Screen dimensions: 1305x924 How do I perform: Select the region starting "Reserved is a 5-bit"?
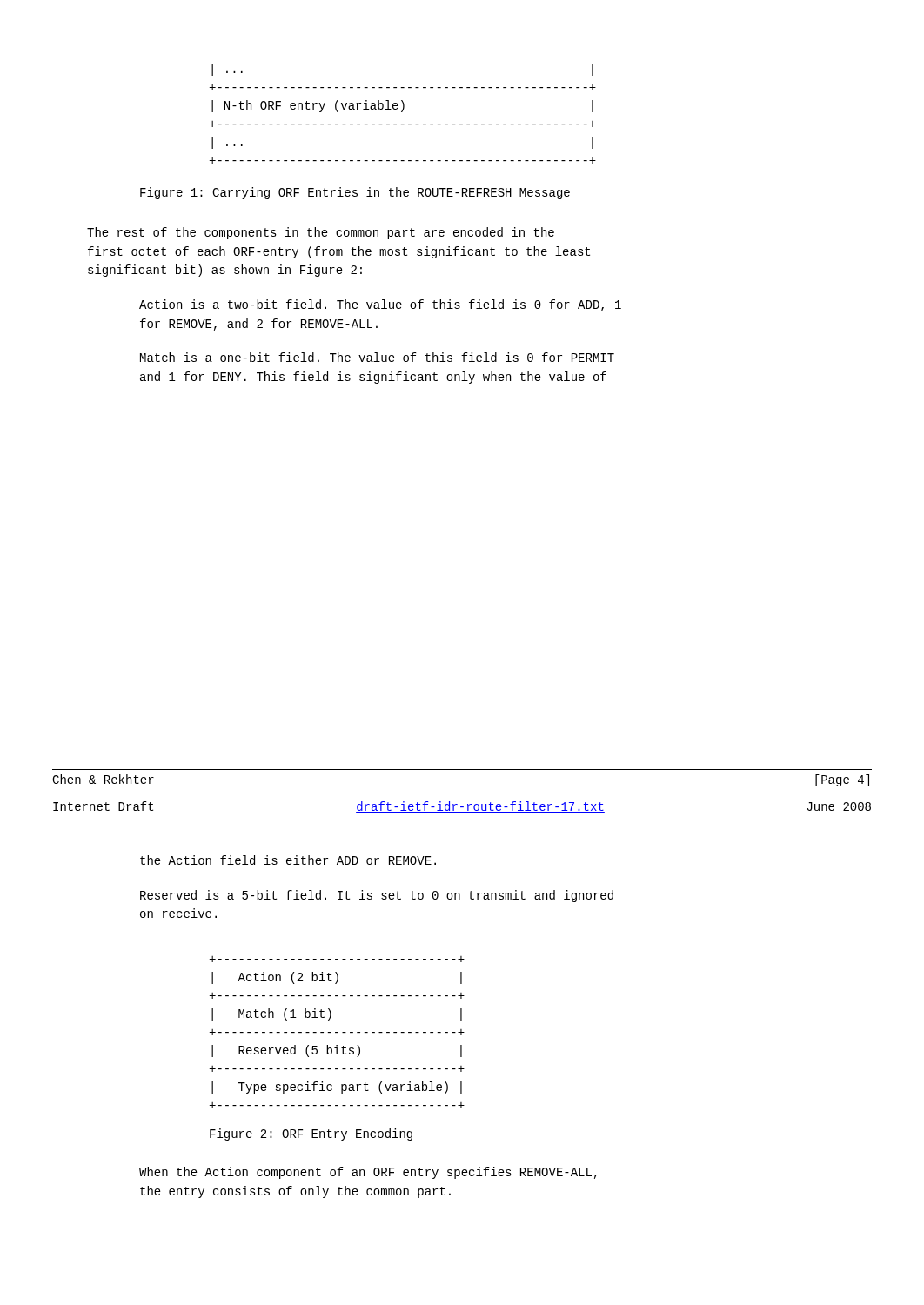tap(377, 905)
